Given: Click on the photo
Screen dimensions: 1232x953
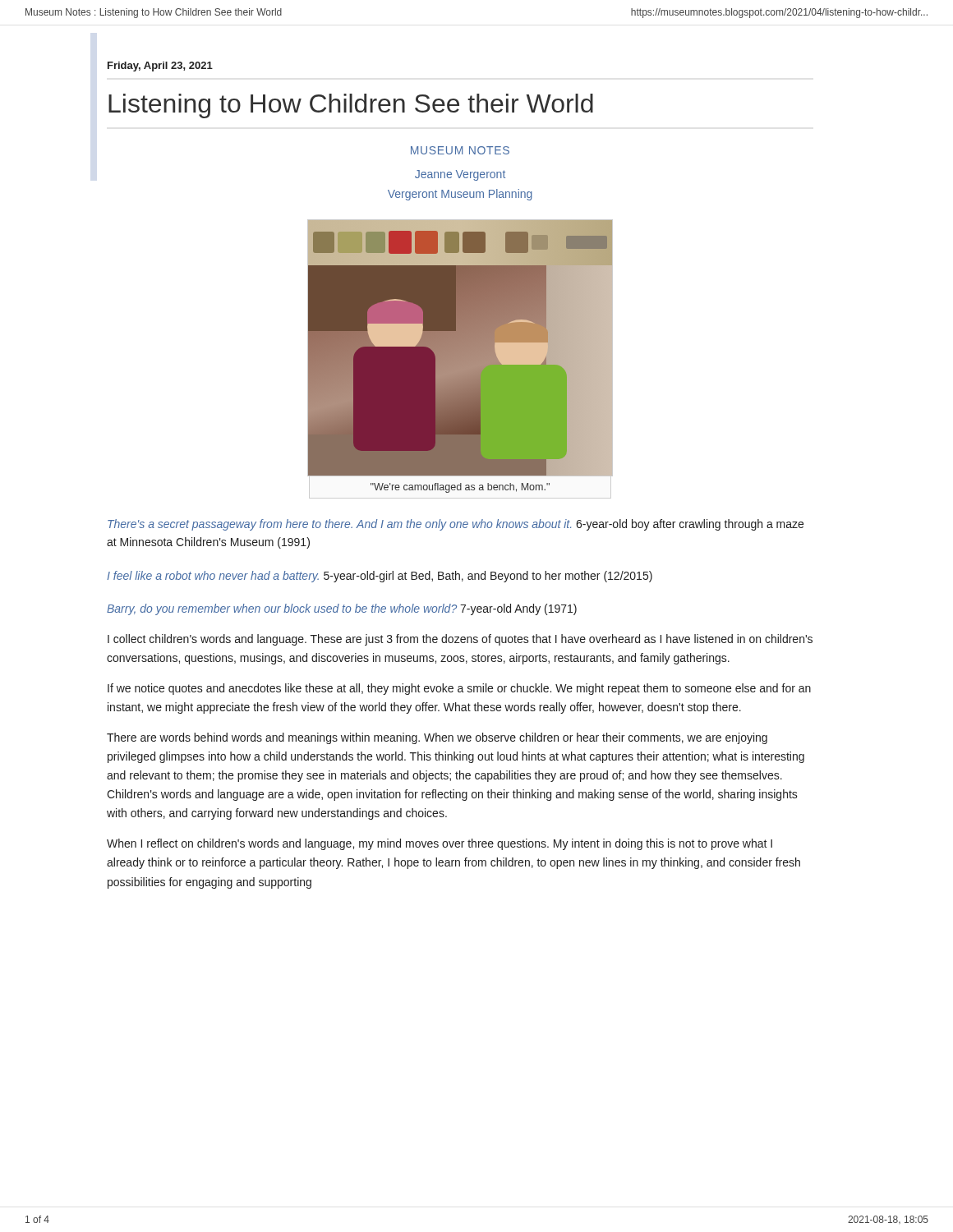Looking at the screenshot, I should pyautogui.click(x=460, y=359).
